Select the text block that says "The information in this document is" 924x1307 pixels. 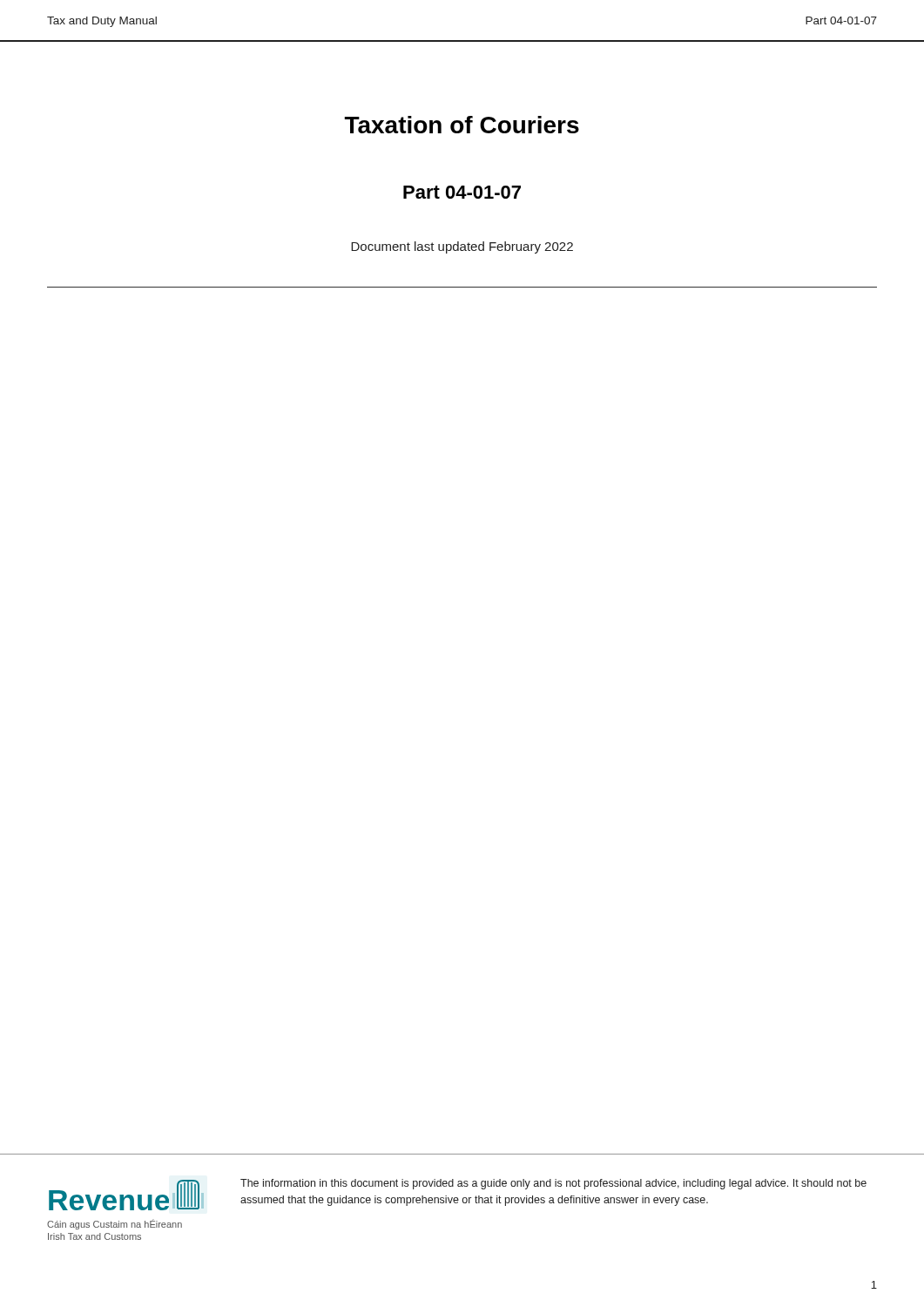point(554,1192)
